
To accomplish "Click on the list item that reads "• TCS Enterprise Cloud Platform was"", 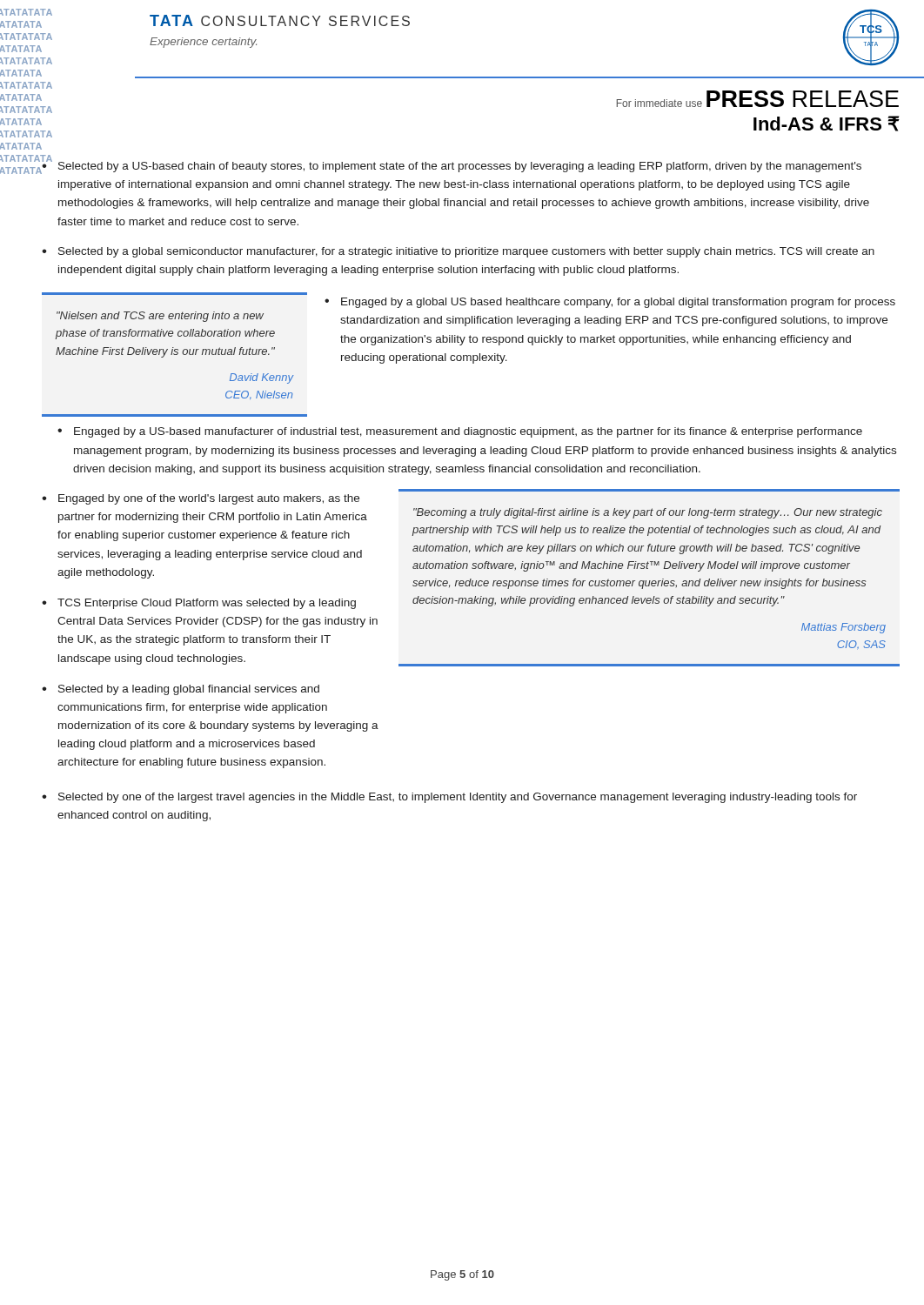I will point(211,630).
